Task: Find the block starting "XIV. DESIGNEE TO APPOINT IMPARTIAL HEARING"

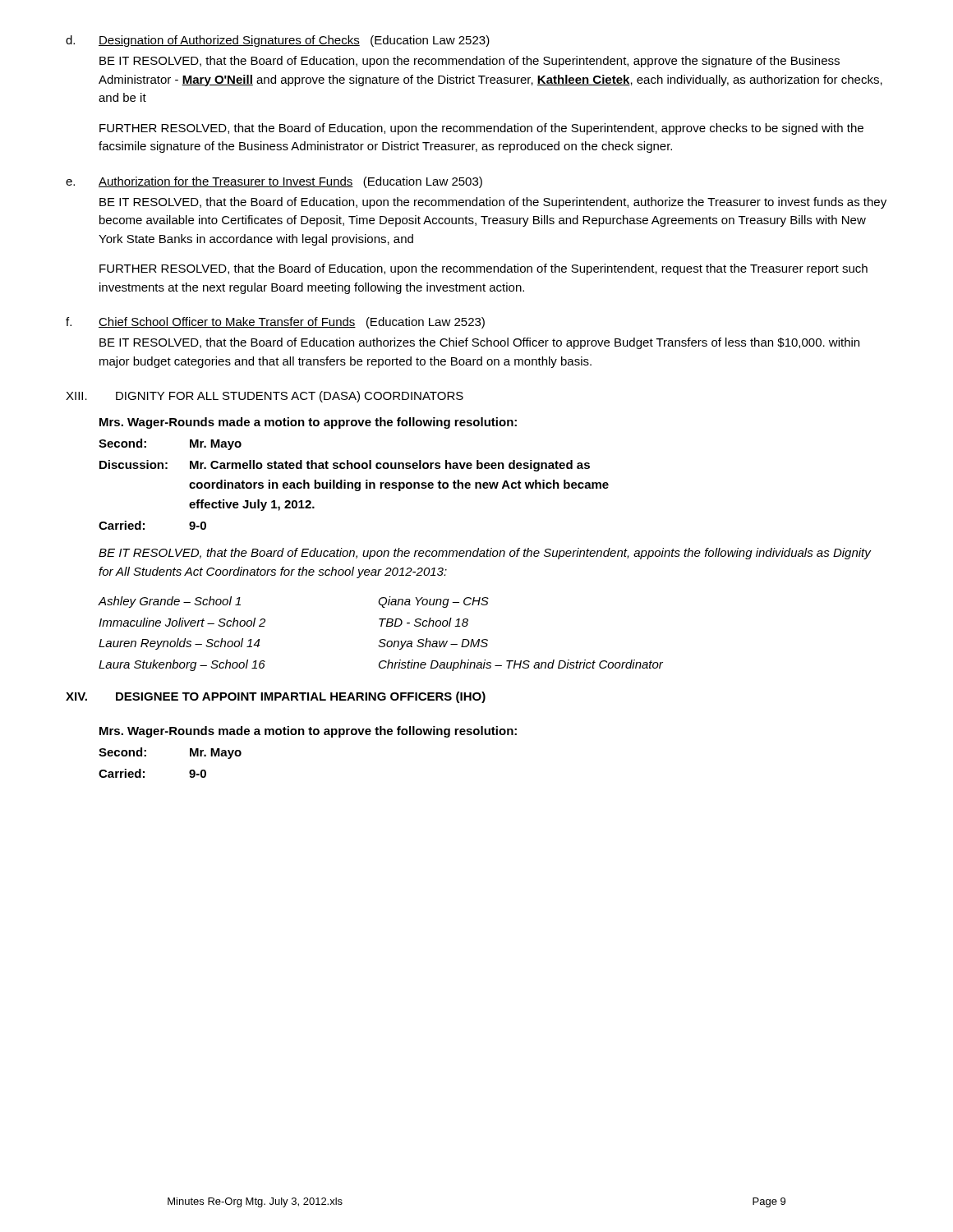Action: coord(276,700)
